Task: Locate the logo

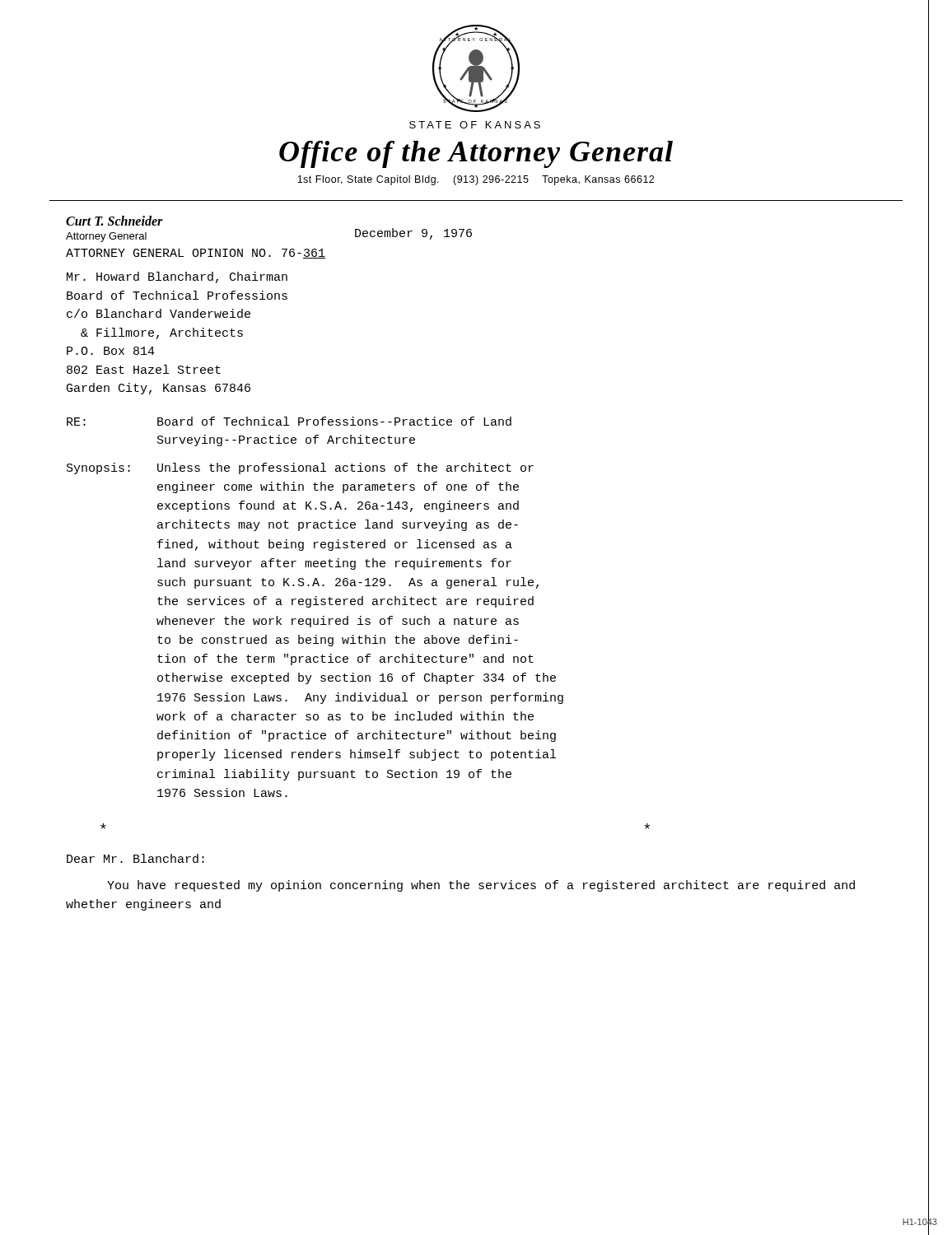Action: [476, 57]
